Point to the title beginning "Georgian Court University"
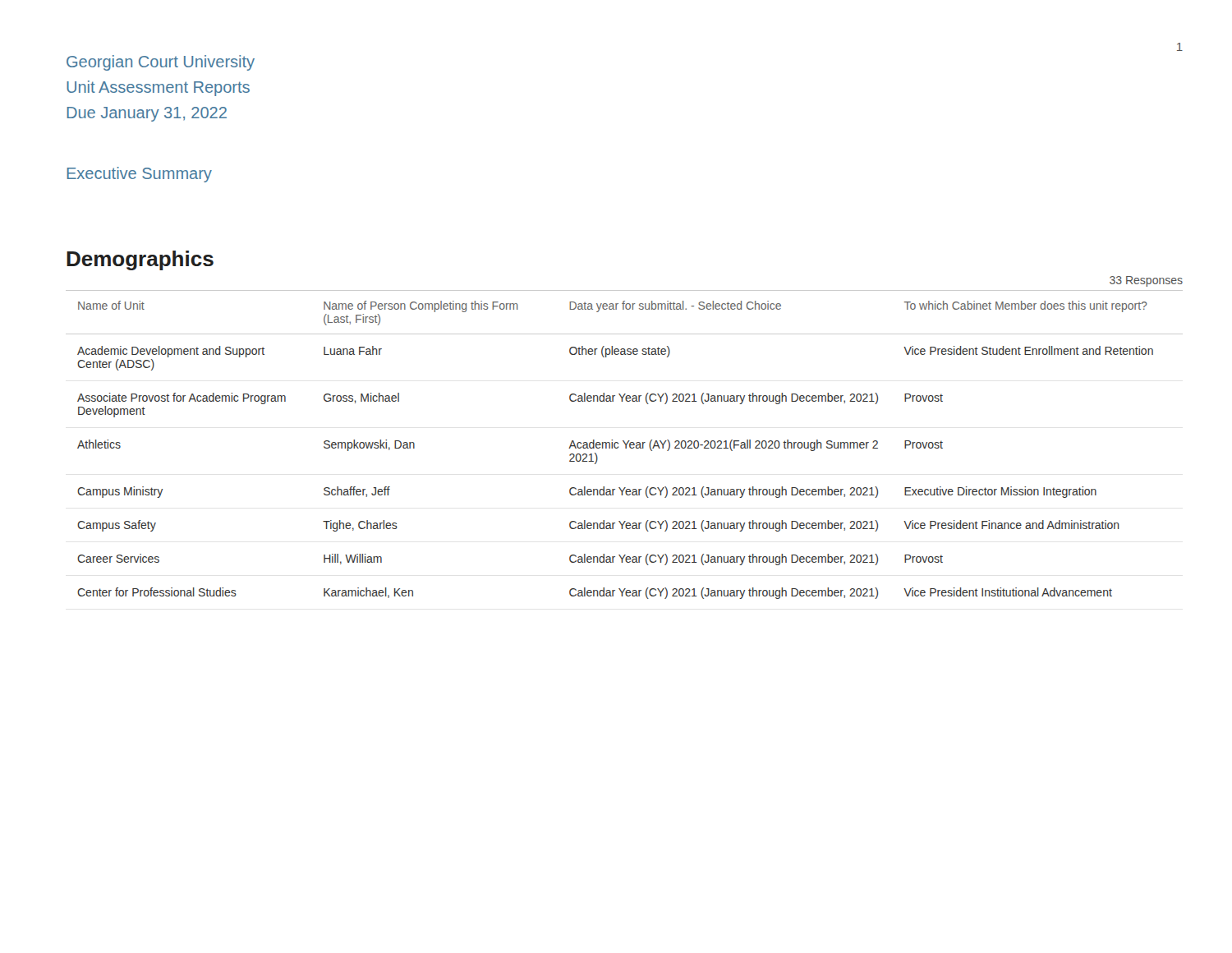The image size is (1232, 953). click(160, 87)
